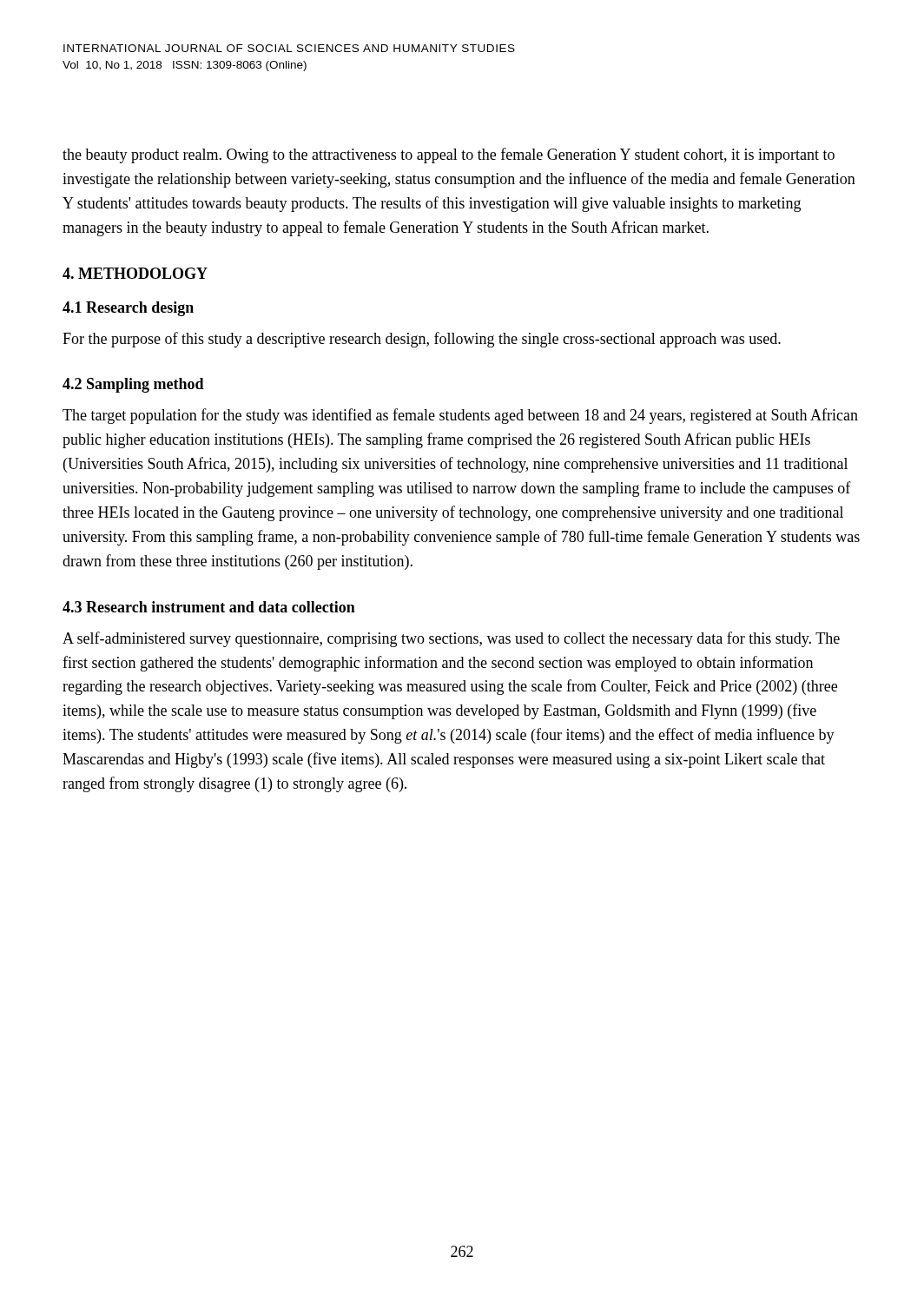Click on the section header that reads "4.1 Research design"
The height and width of the screenshot is (1303, 924).
click(128, 309)
